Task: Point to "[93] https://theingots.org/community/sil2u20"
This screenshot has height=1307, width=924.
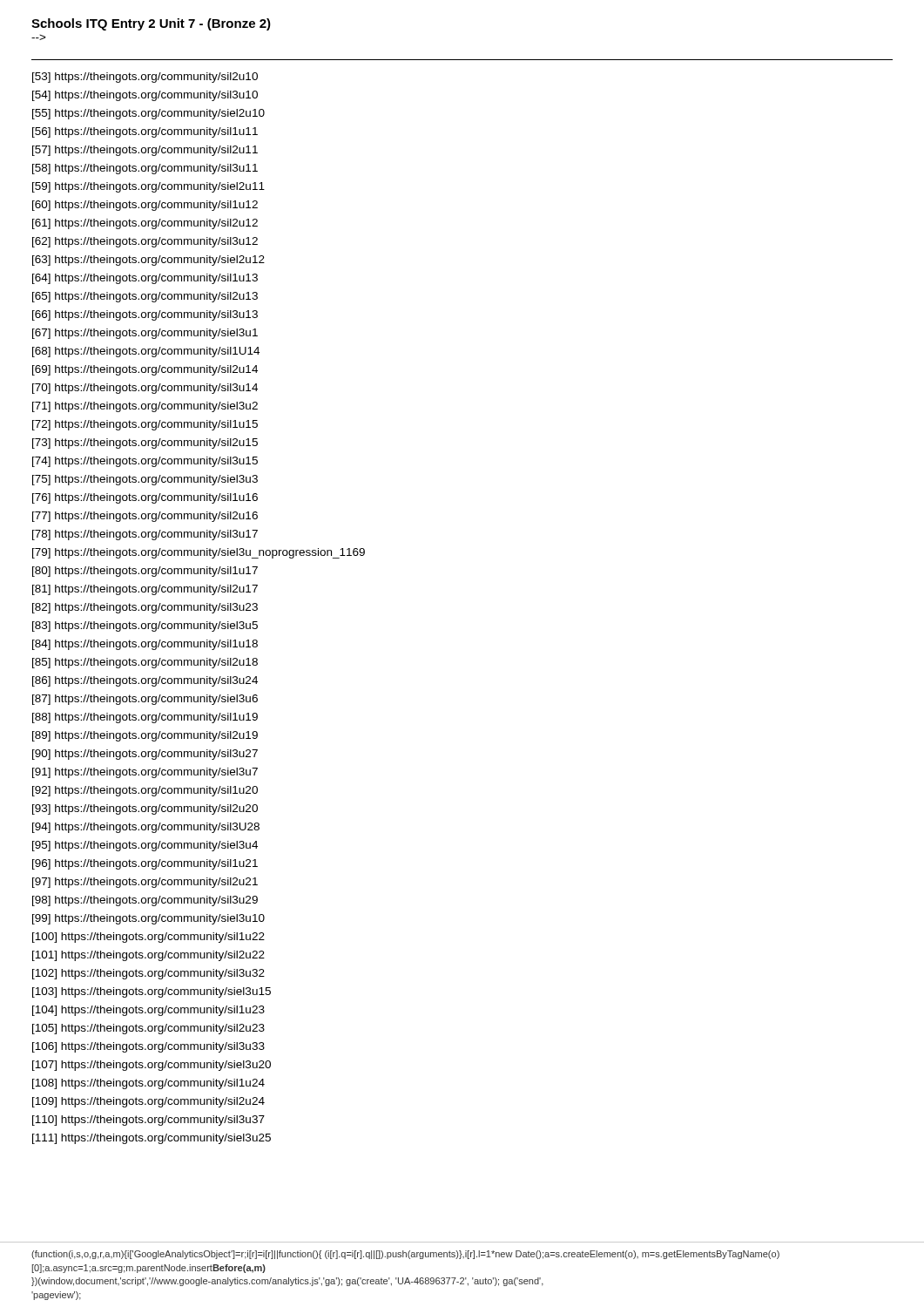Action: (x=145, y=808)
